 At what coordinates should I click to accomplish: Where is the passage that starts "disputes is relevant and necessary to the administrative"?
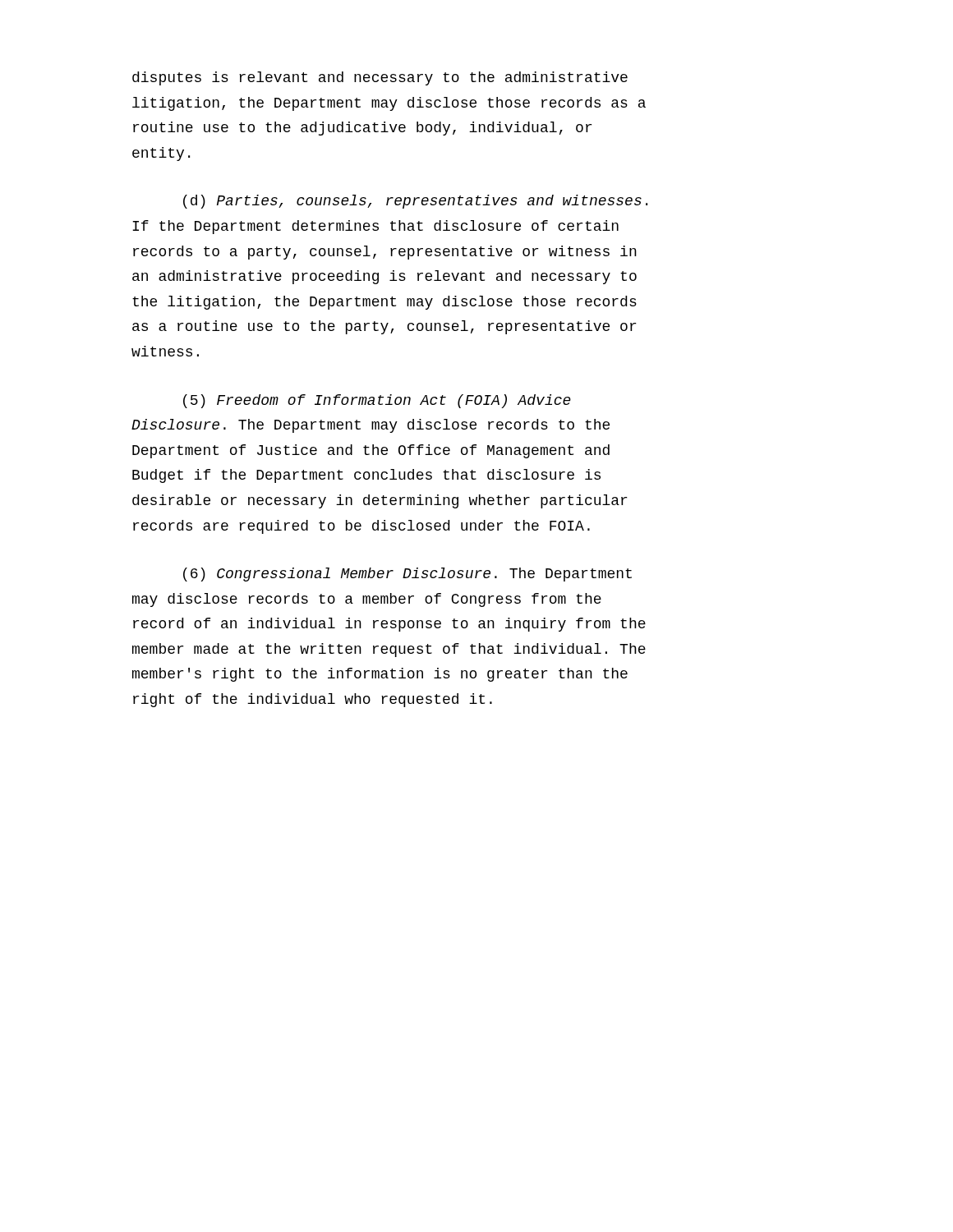pyautogui.click(x=476, y=116)
